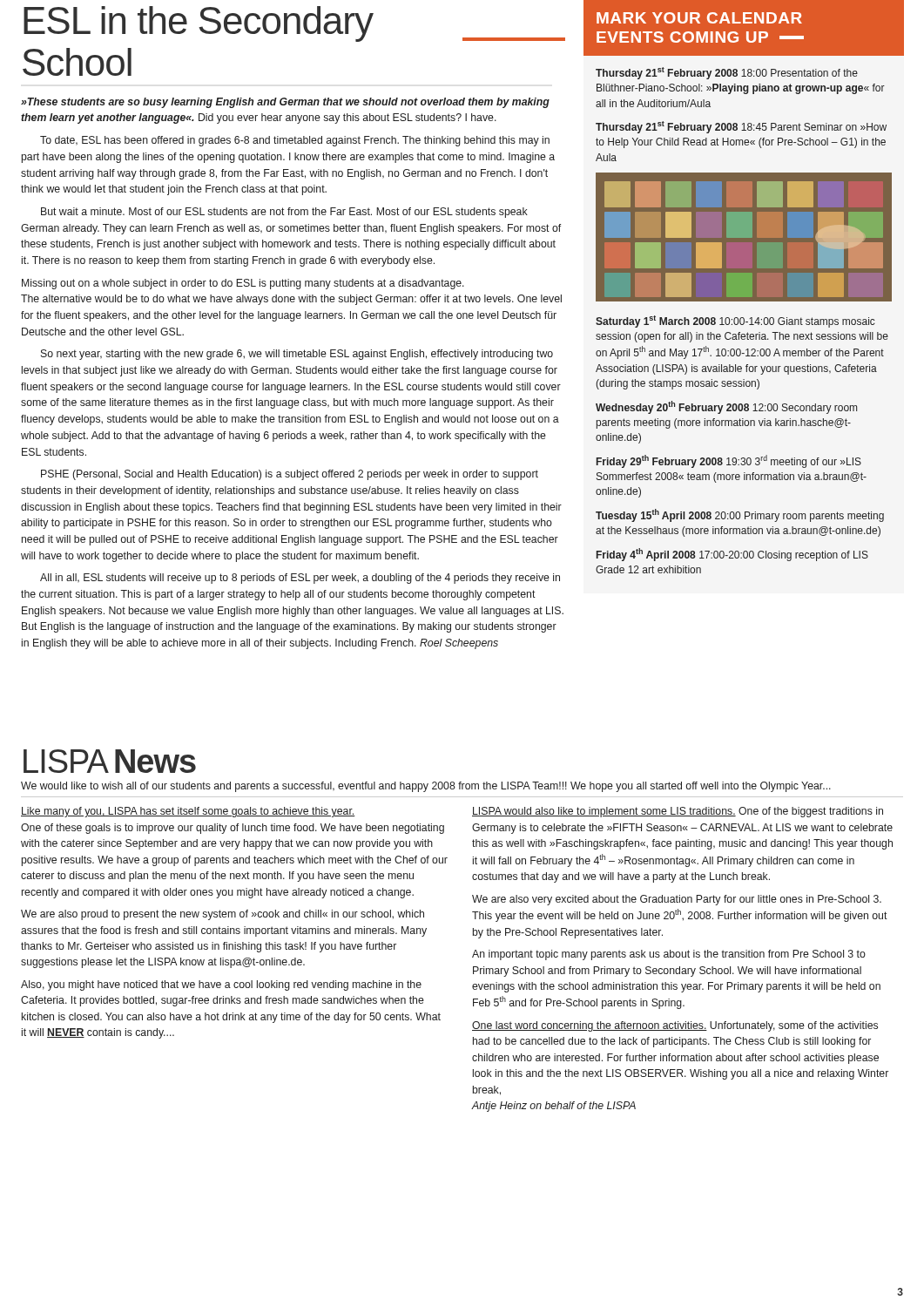Click on the element starting "Thursday 21st February 2008 18:45 Parent Seminar on"
The height and width of the screenshot is (1307, 924).
click(x=741, y=141)
